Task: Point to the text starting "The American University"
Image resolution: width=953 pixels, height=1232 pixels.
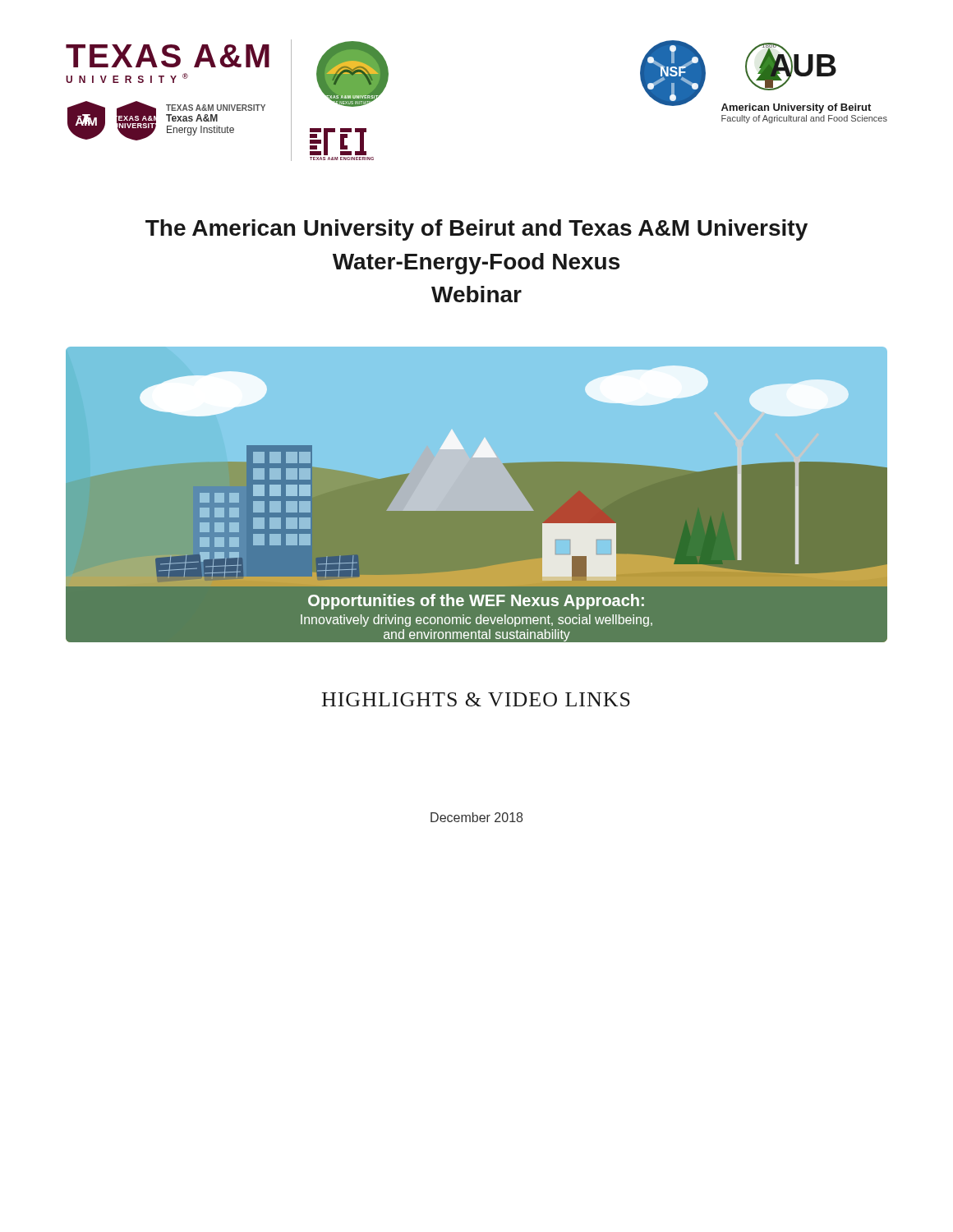Action: (476, 262)
